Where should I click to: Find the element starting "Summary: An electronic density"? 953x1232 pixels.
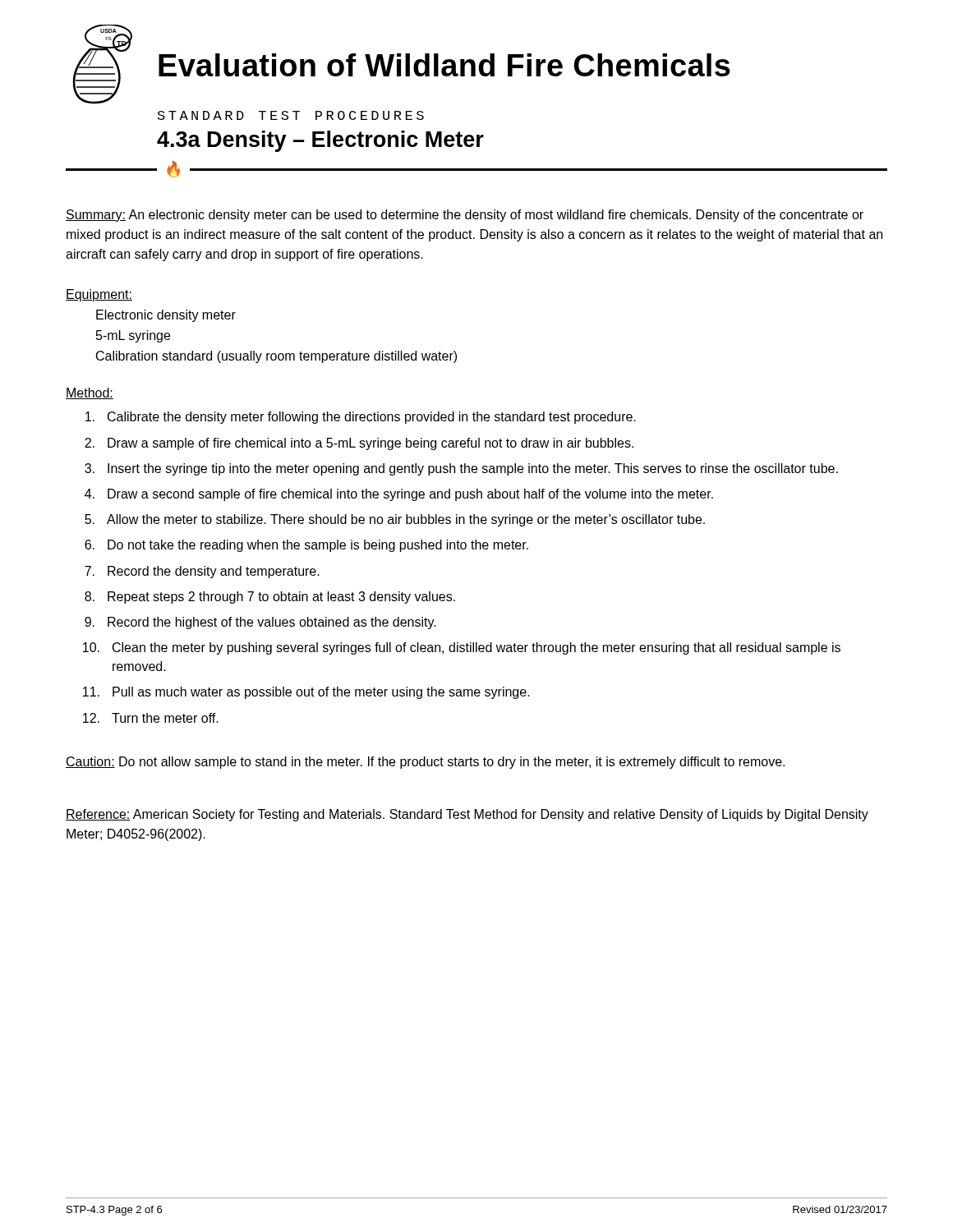click(475, 235)
